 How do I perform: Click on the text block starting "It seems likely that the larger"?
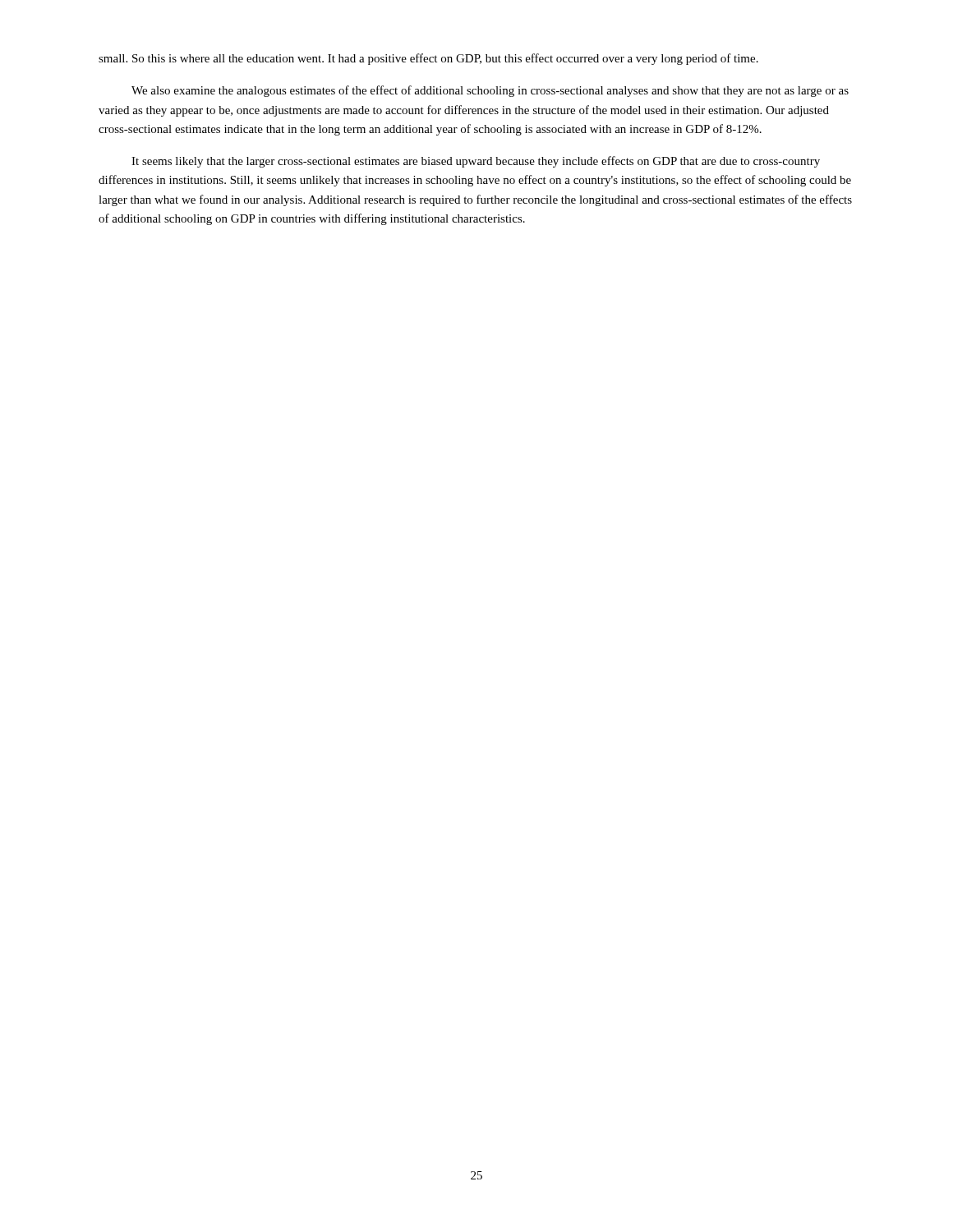click(475, 190)
